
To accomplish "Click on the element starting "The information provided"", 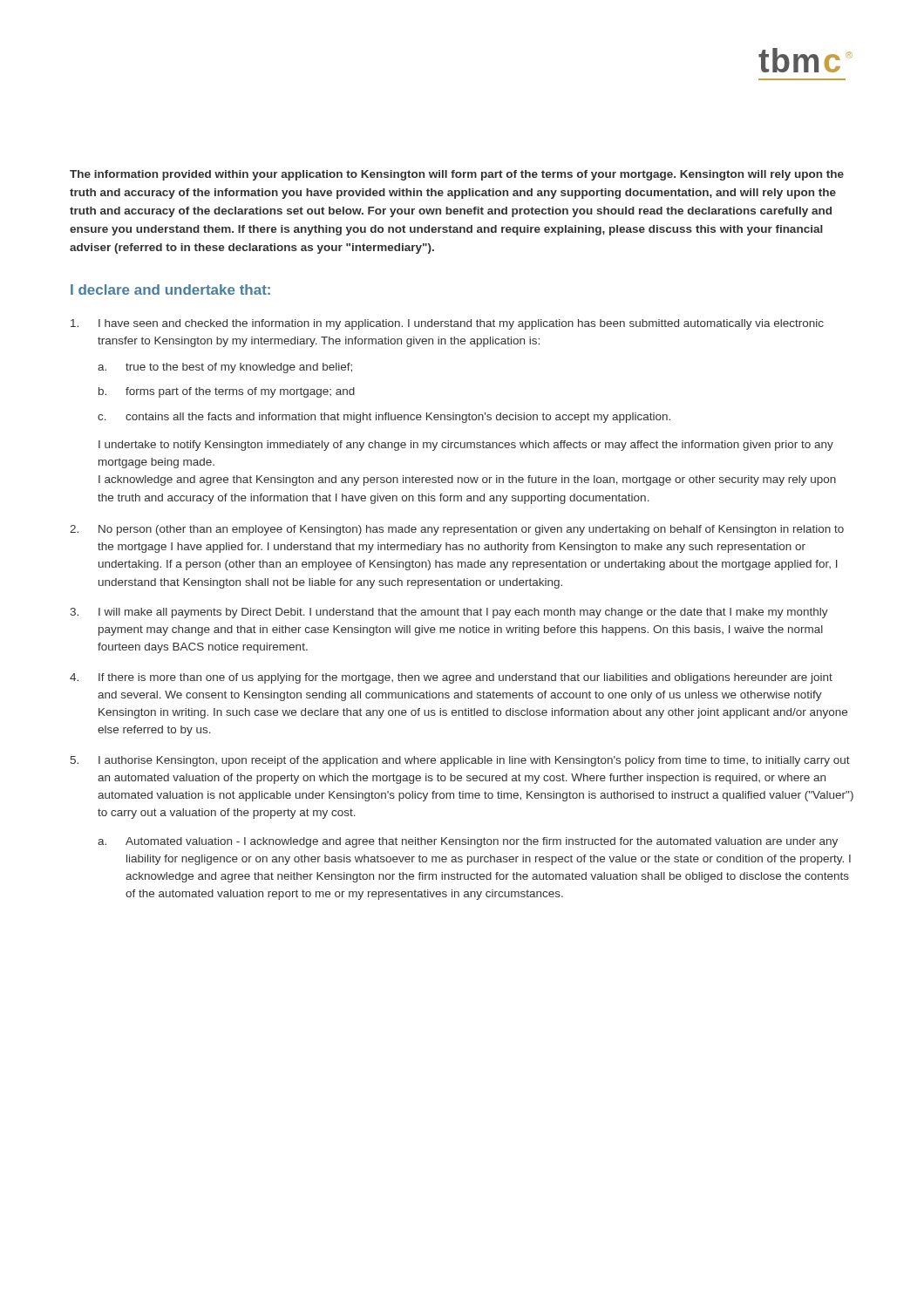I will click(457, 210).
